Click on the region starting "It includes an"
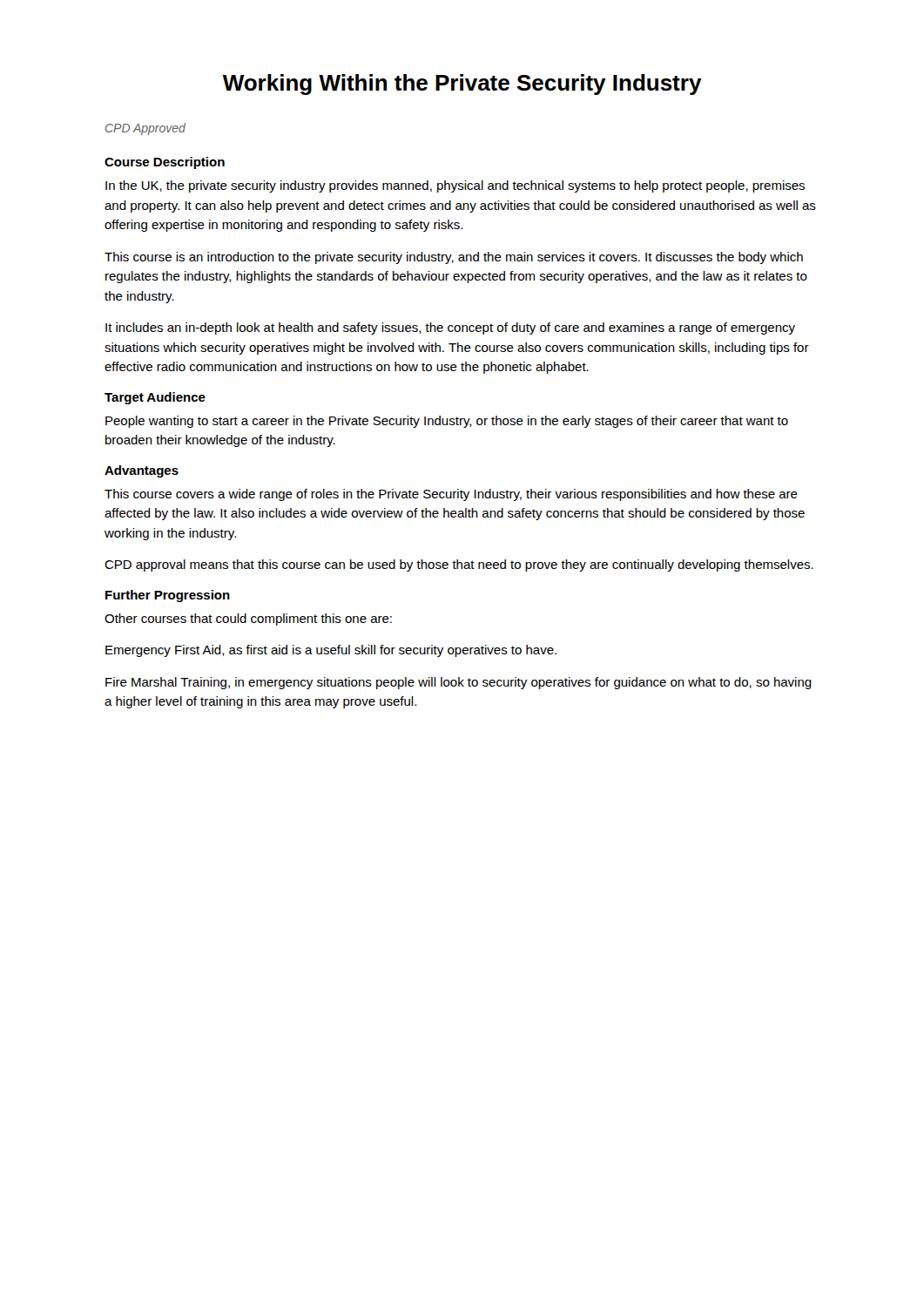 pyautogui.click(x=457, y=347)
